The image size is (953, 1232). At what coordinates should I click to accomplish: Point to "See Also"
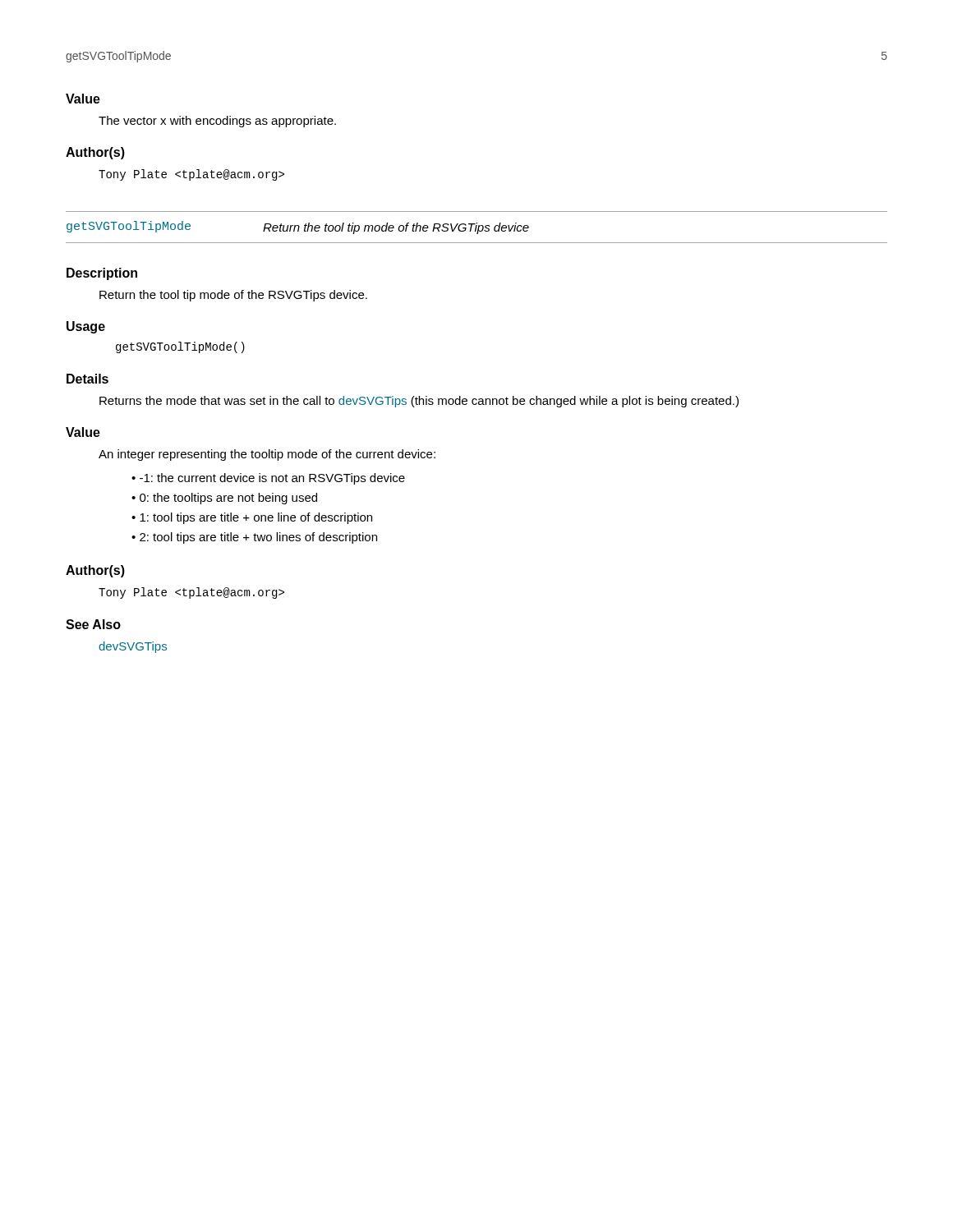(93, 625)
